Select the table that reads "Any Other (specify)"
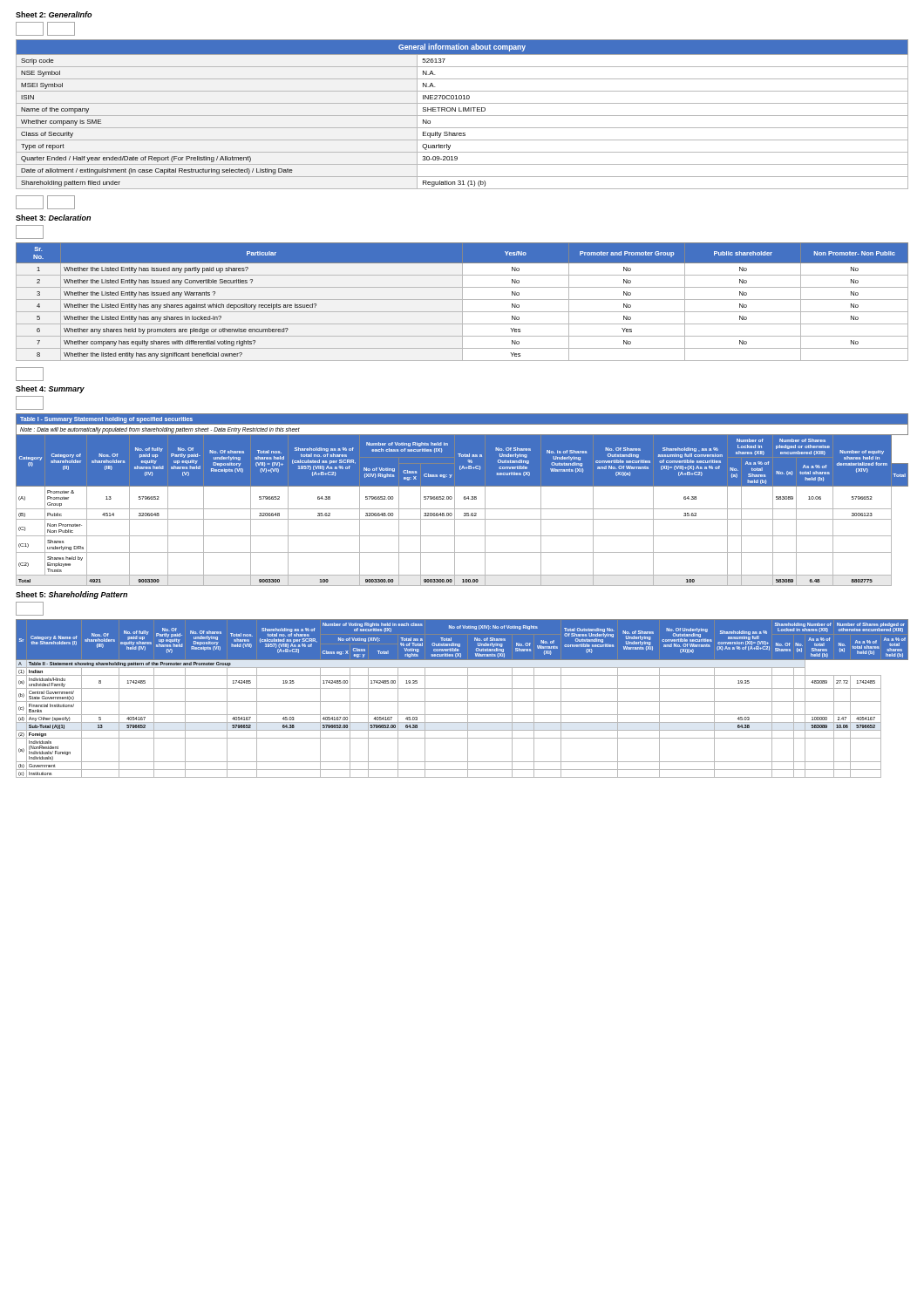Image resolution: width=924 pixels, height=1308 pixels. (462, 698)
